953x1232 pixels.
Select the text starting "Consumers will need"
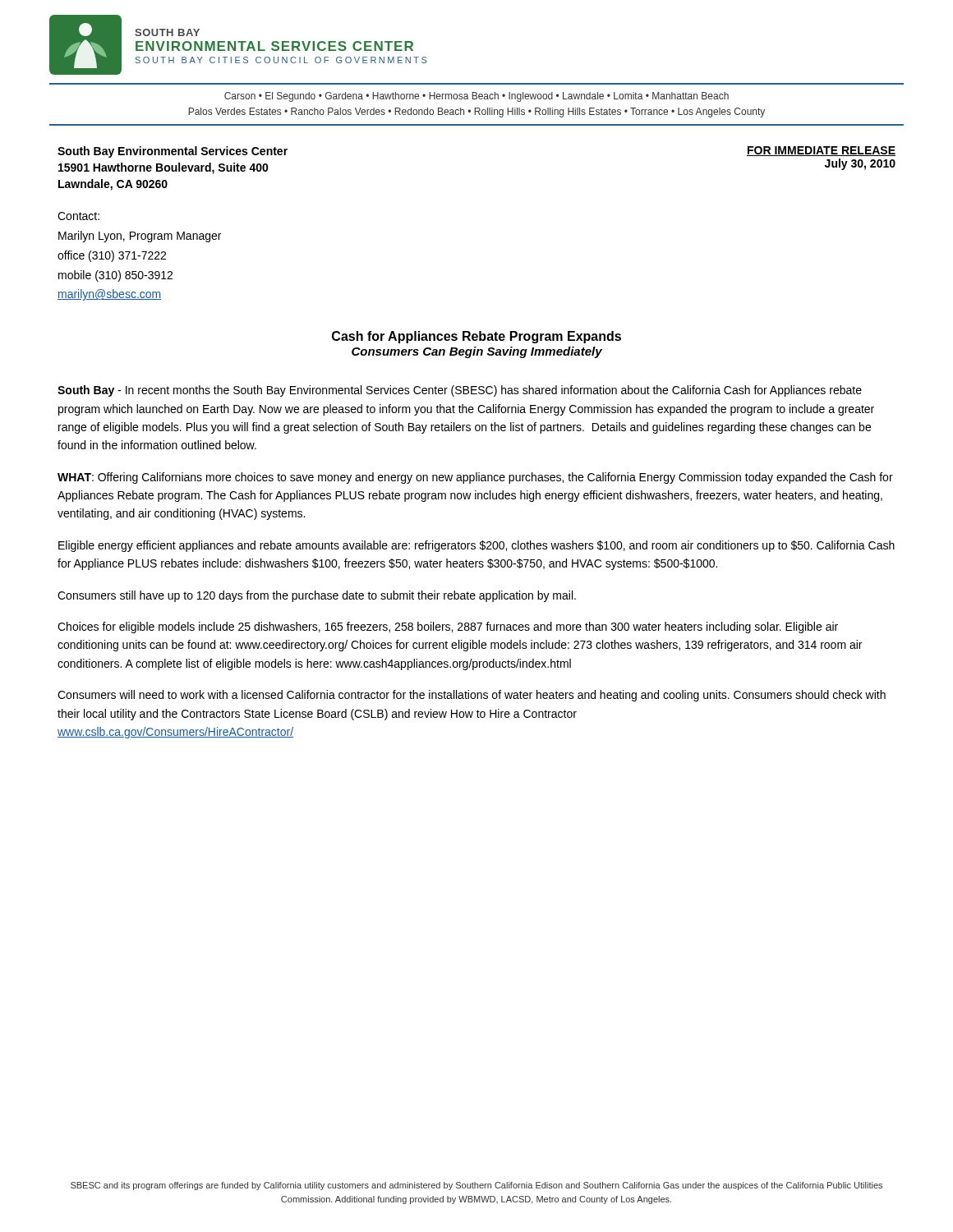click(x=476, y=714)
